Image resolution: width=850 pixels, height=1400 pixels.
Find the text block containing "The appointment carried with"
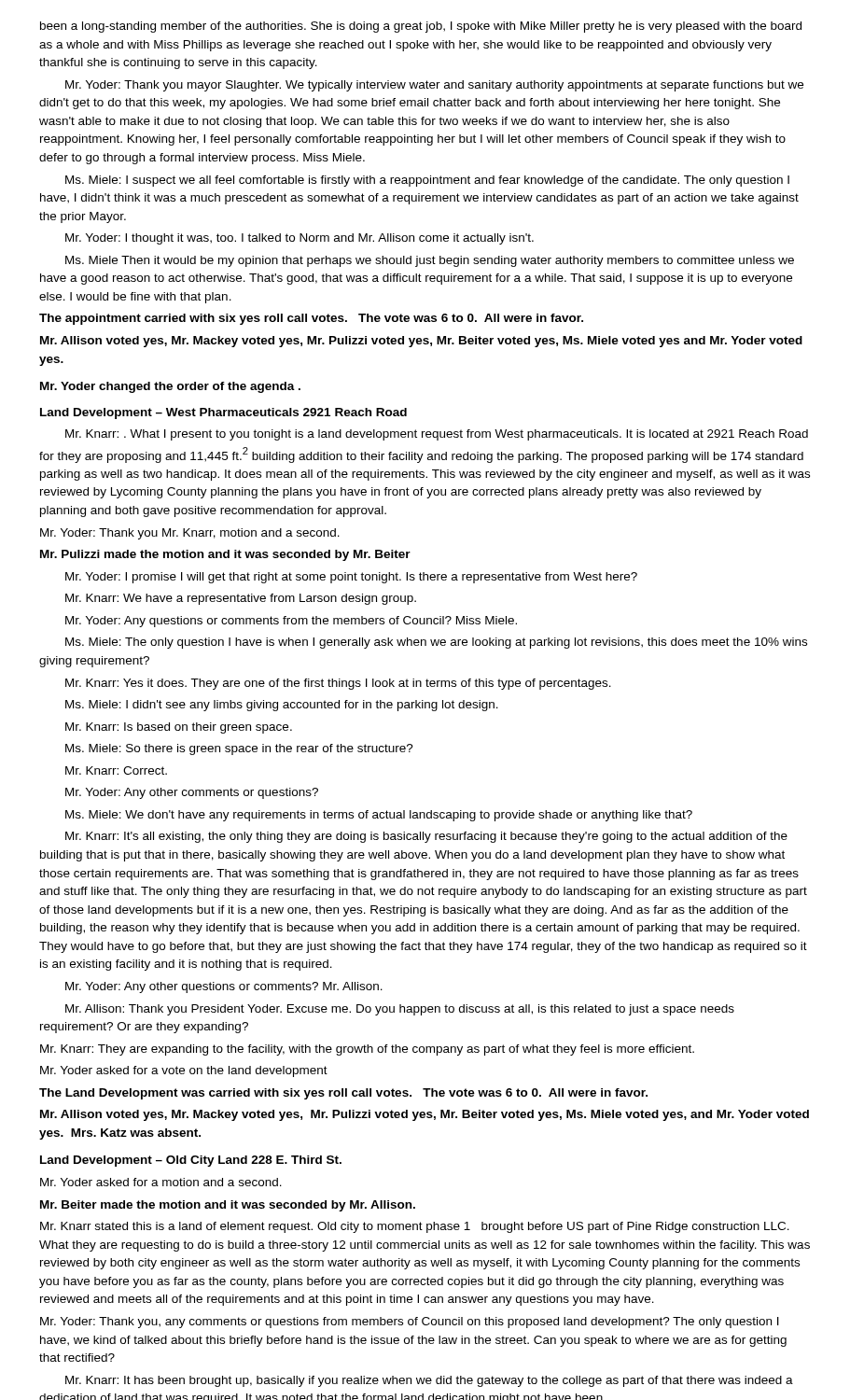coord(425,339)
